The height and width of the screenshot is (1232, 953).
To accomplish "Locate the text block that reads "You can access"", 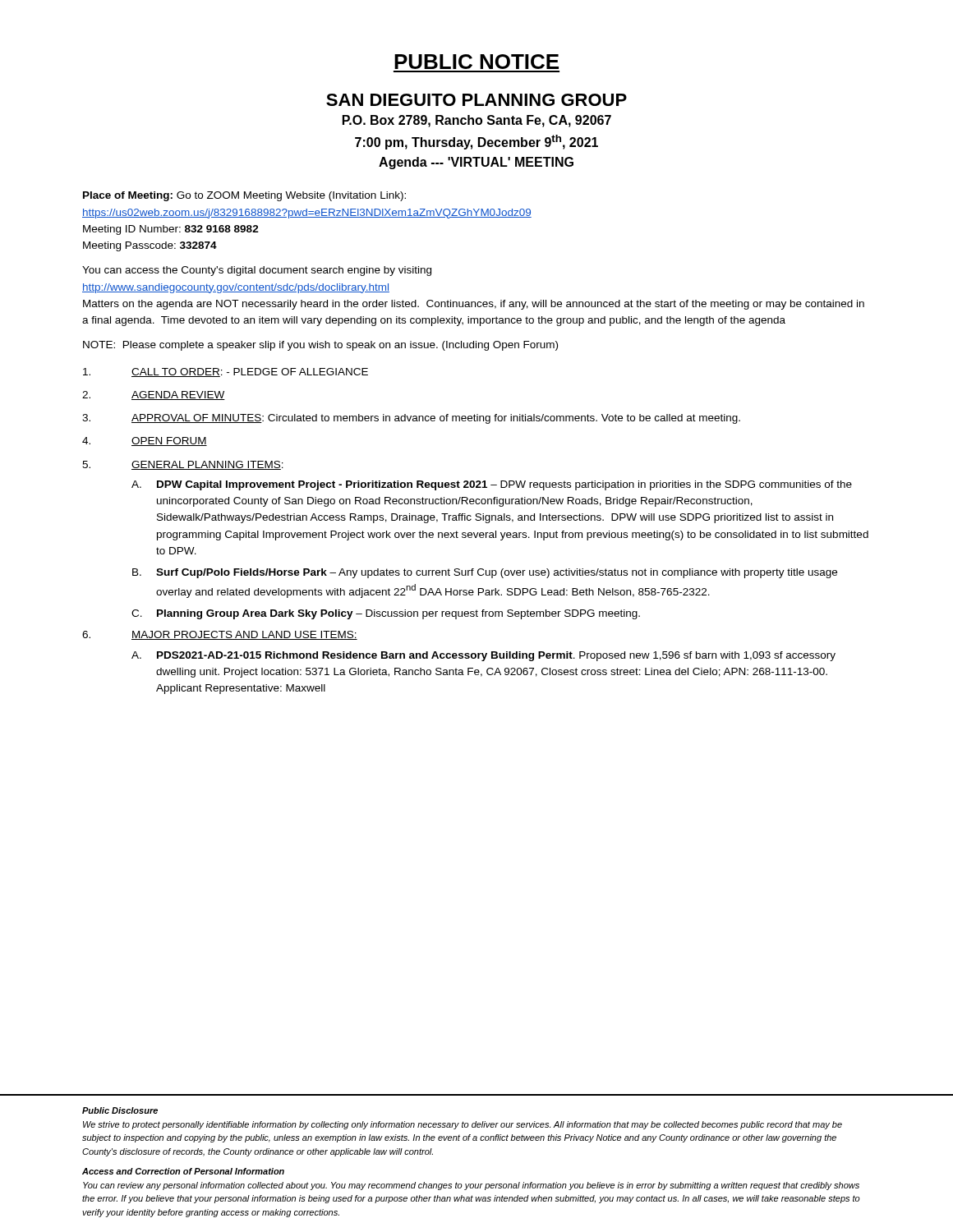I will tap(473, 295).
